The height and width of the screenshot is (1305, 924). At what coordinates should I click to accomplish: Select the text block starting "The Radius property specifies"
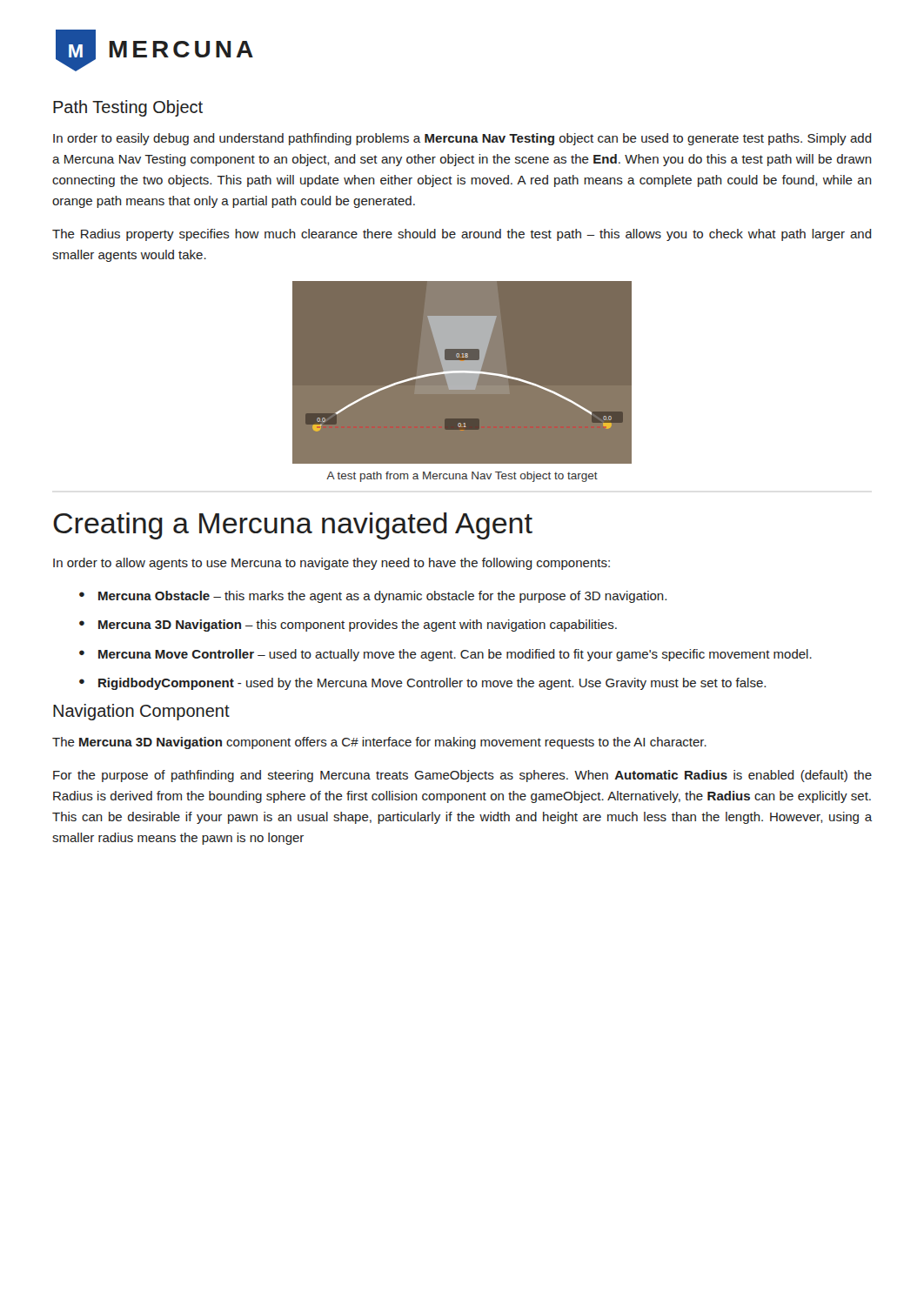[462, 244]
